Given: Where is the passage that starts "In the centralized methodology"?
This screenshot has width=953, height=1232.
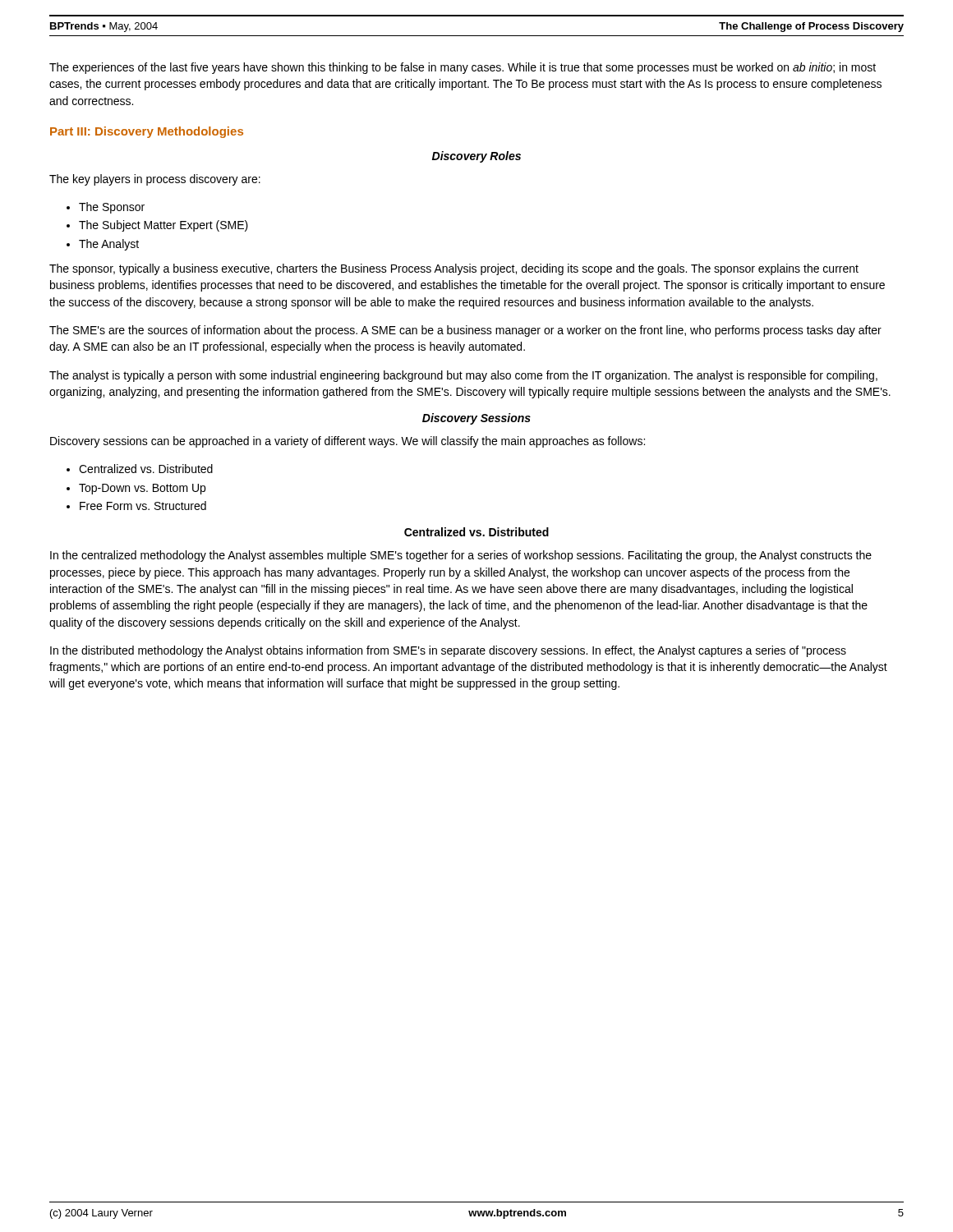Looking at the screenshot, I should [460, 589].
